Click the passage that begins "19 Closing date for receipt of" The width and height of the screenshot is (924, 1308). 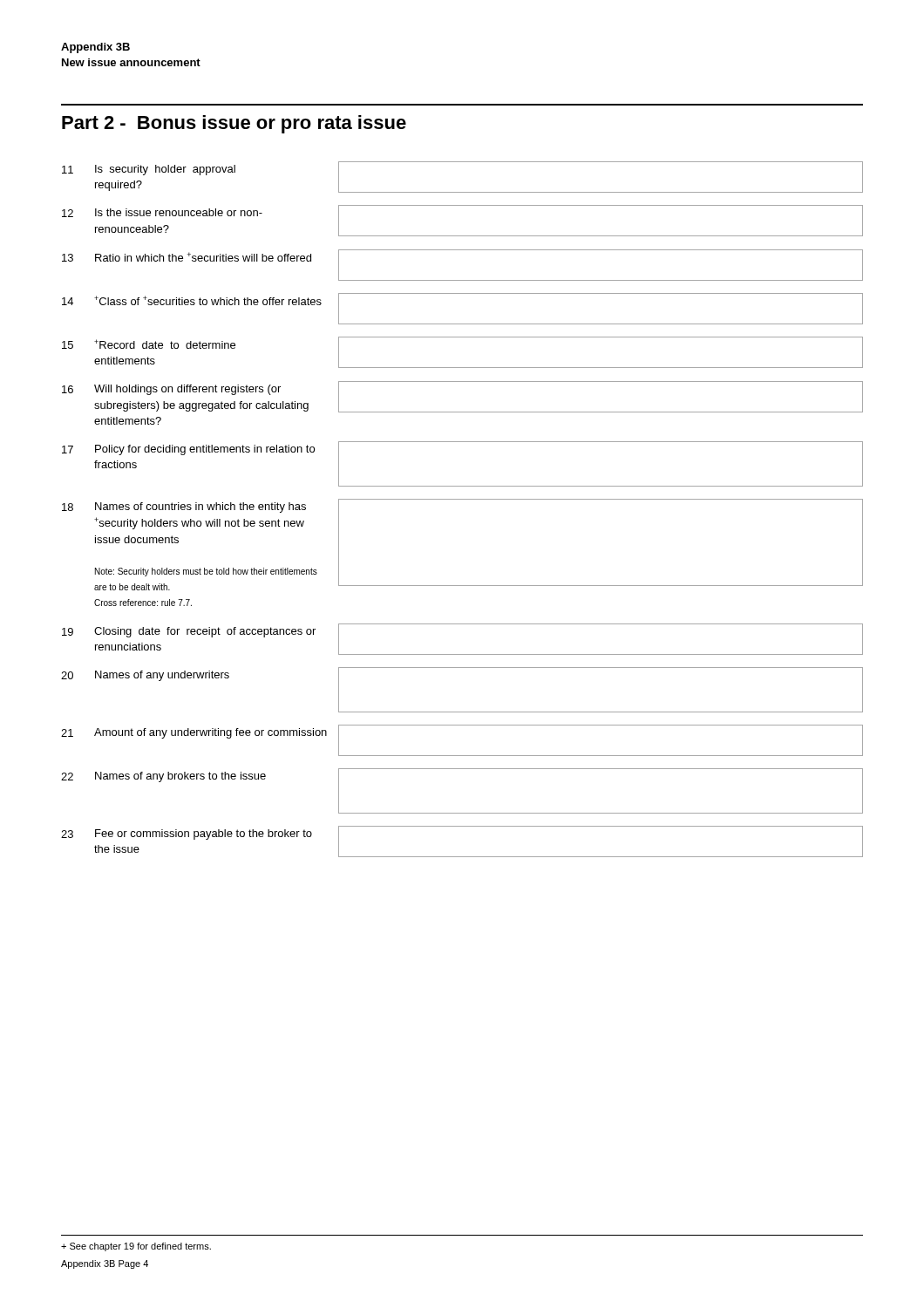[x=462, y=639]
